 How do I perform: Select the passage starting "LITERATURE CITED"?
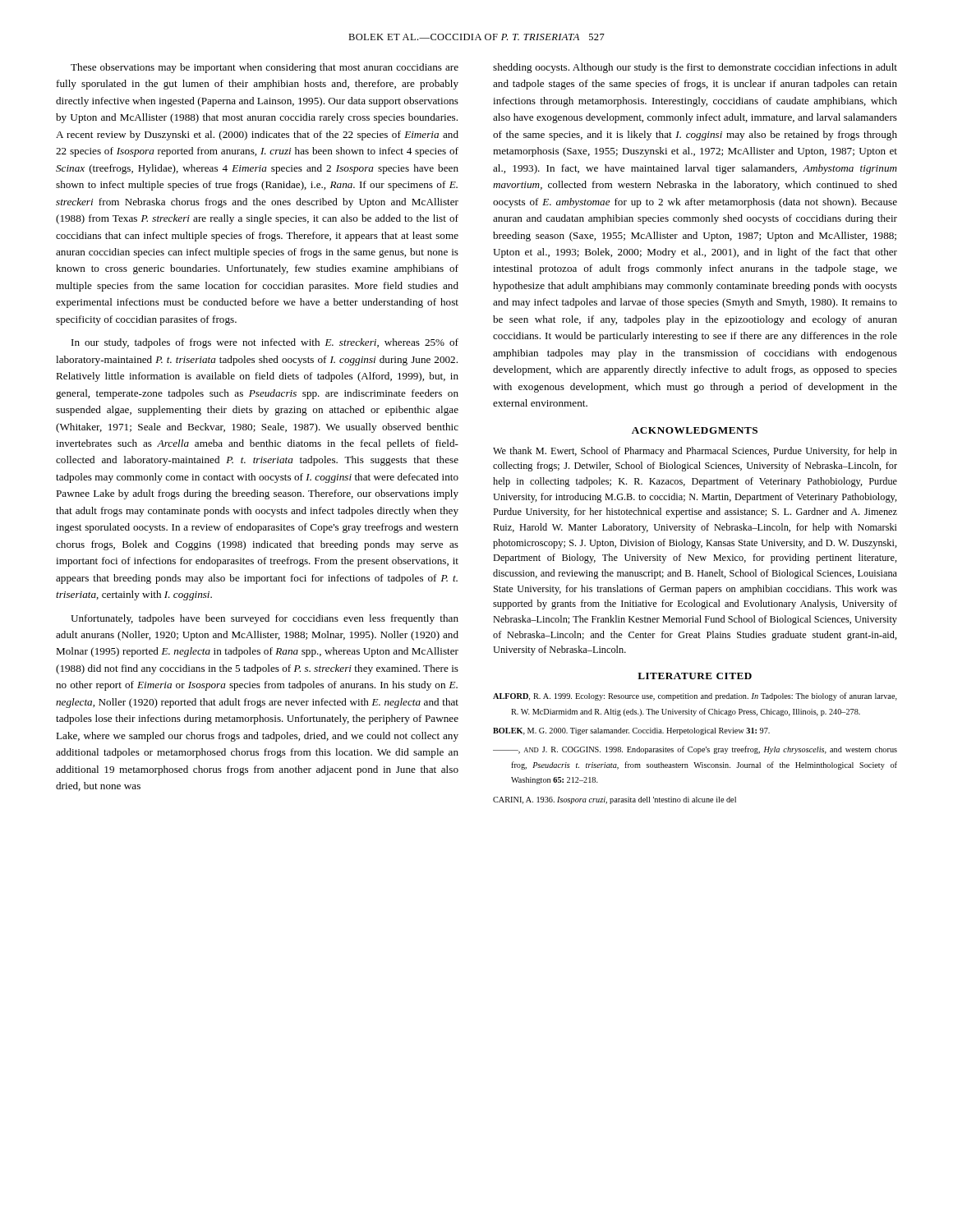[x=695, y=676]
